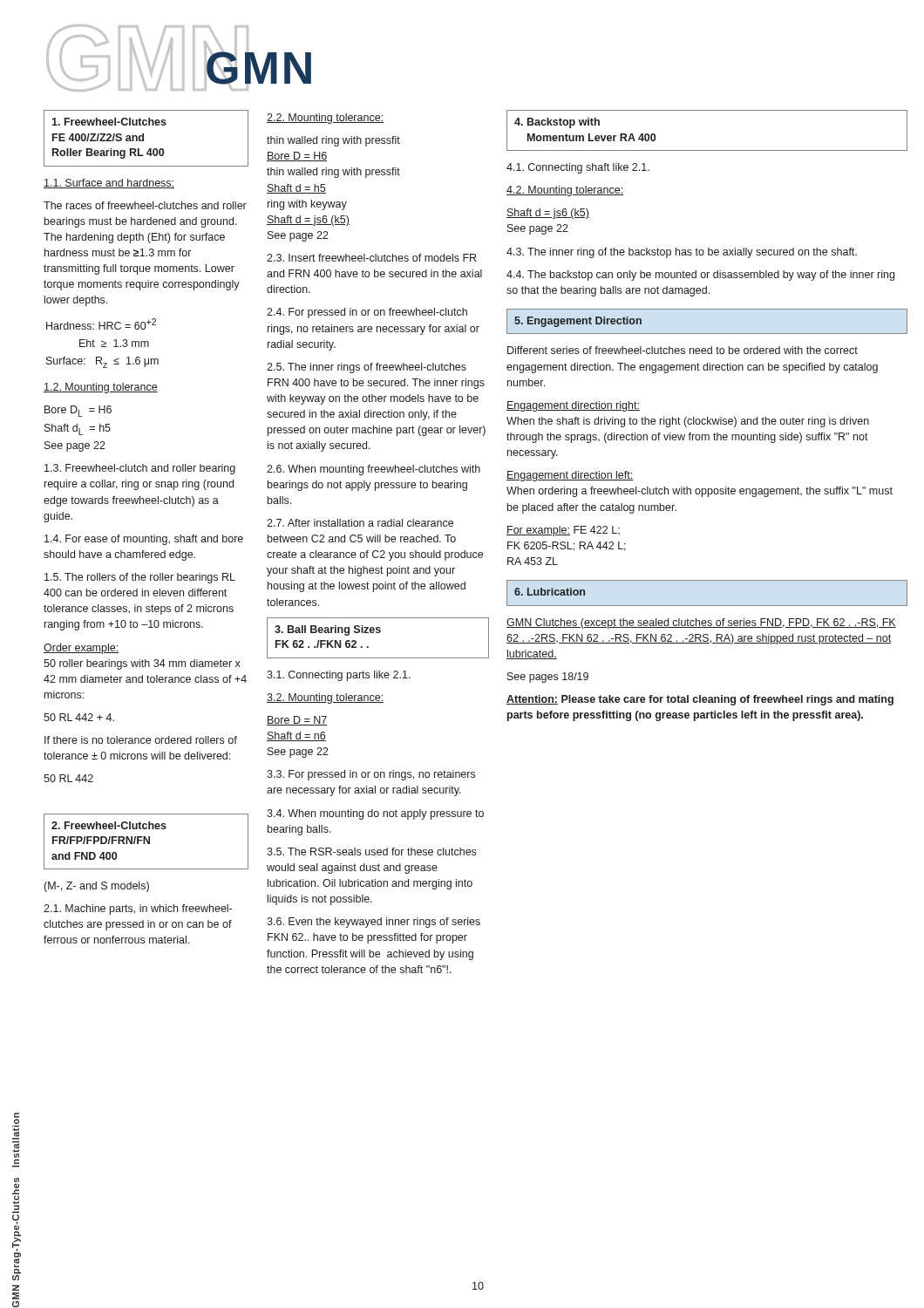Click on the section header with the text "1.2. Mounting tolerance"

point(146,387)
